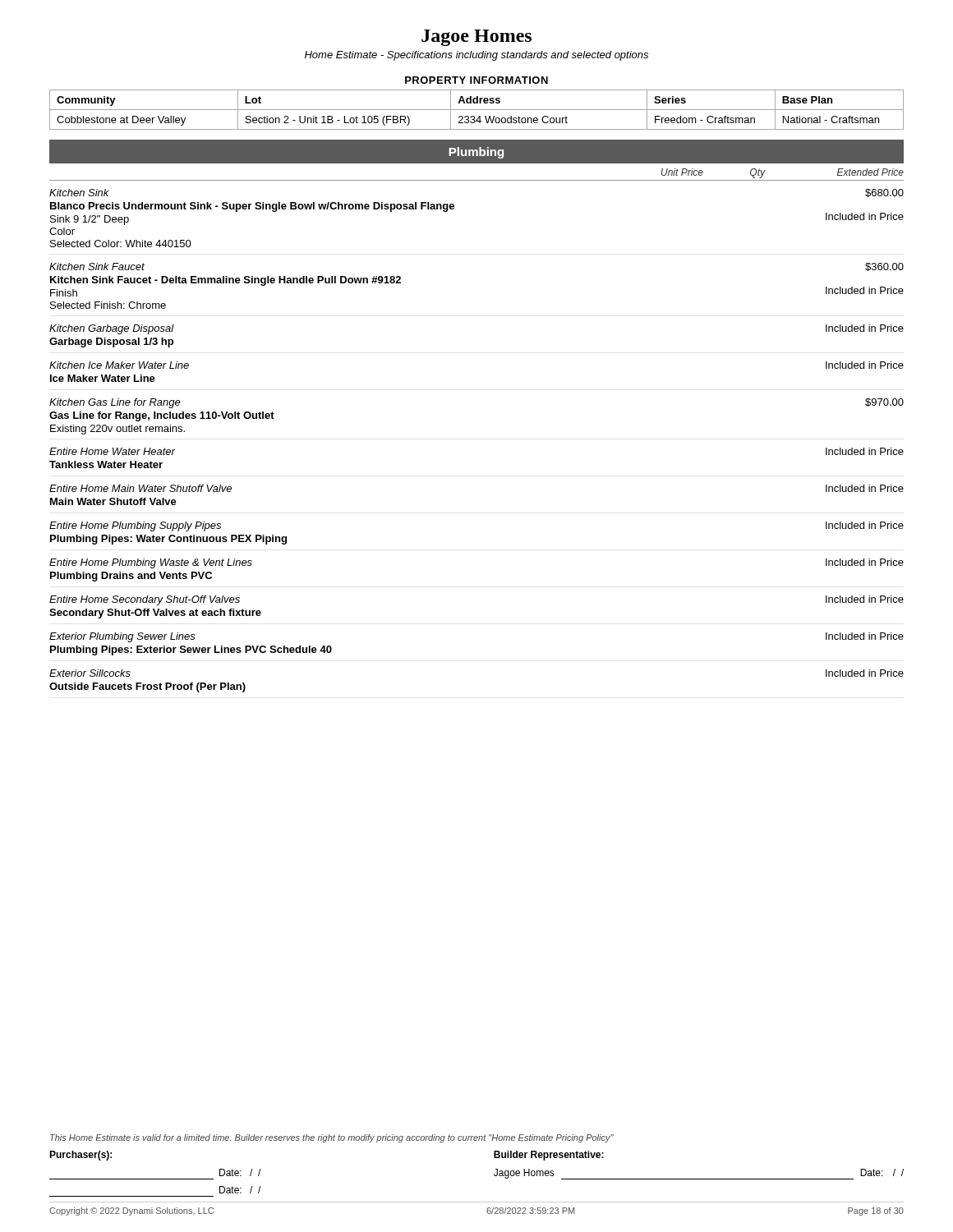The height and width of the screenshot is (1232, 953).
Task: Where is the passage that starts "Kitchen Gas Line"?
Action: [x=112, y=403]
